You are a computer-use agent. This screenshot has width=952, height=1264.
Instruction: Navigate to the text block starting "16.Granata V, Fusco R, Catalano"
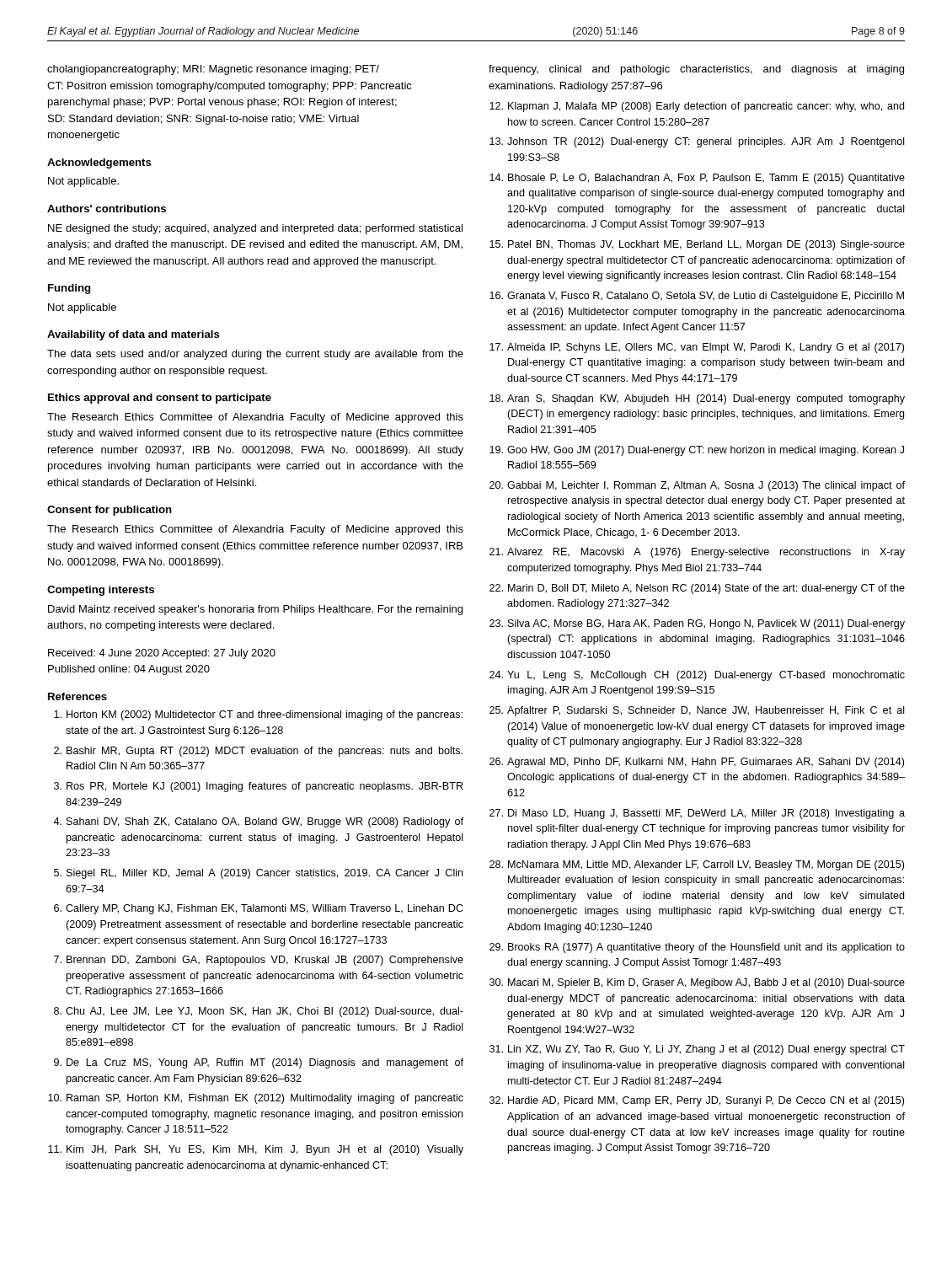coord(697,312)
